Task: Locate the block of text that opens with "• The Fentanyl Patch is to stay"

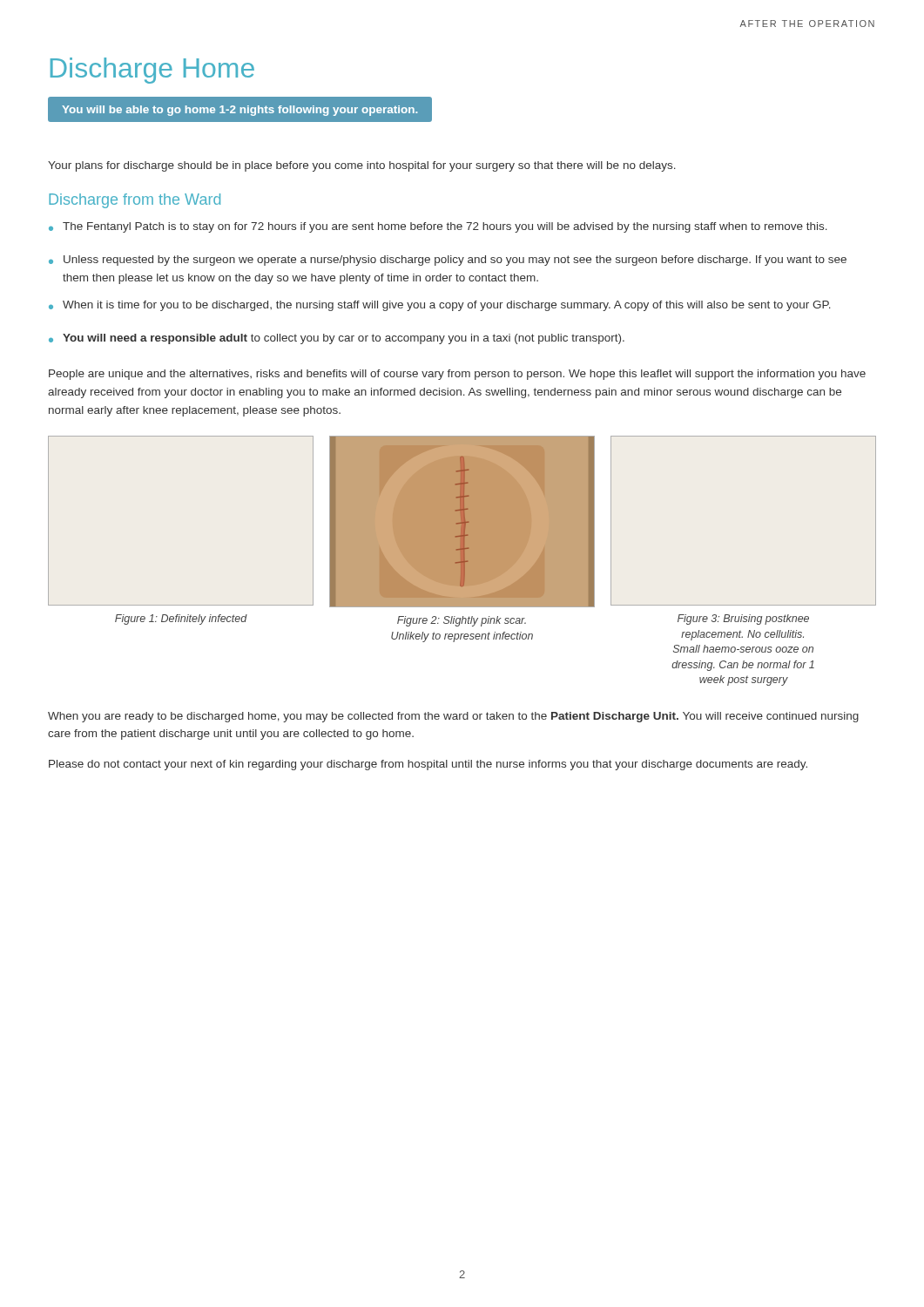Action: pyautogui.click(x=462, y=230)
